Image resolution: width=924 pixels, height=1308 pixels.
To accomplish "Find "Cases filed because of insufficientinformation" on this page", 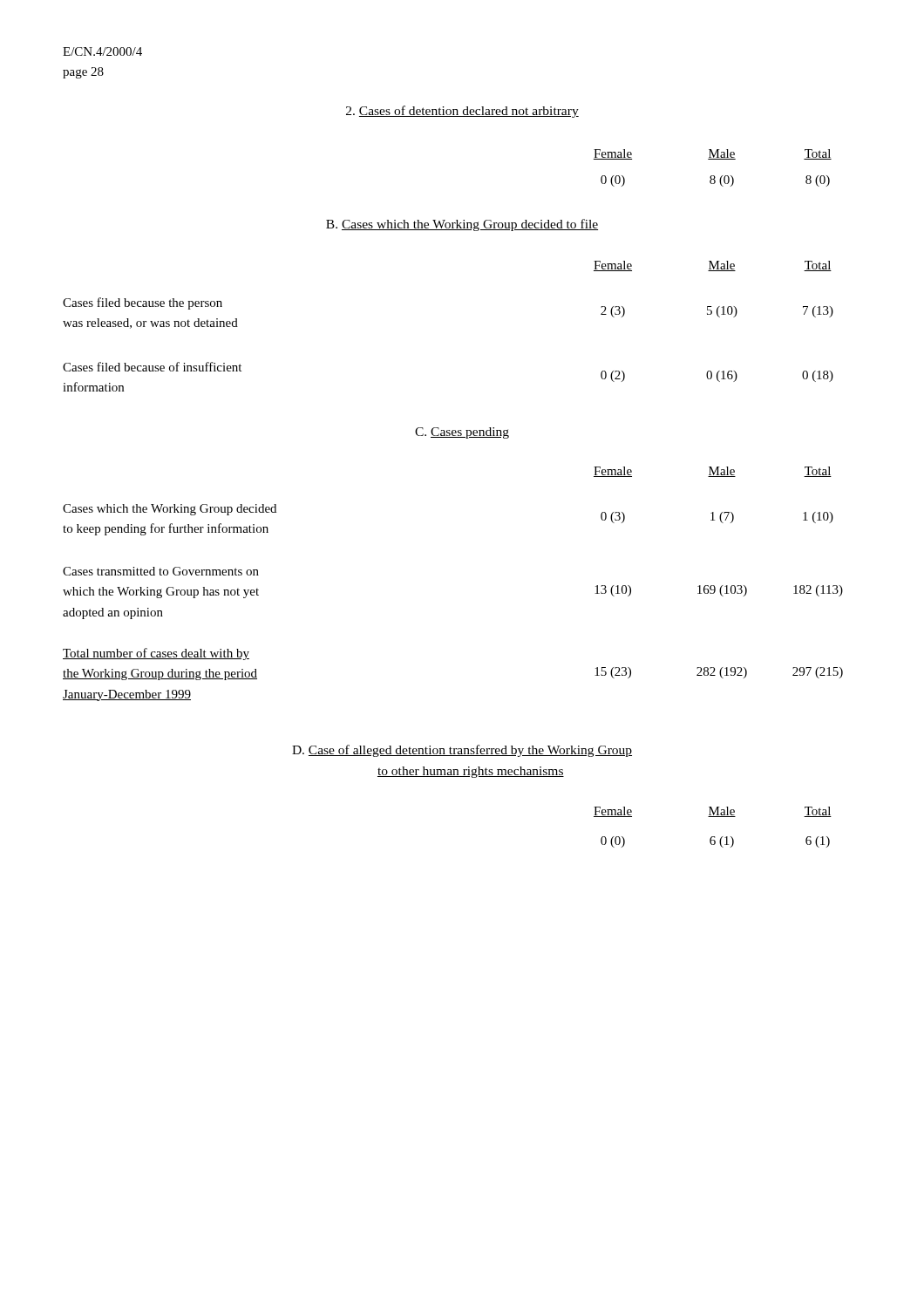I will pyautogui.click(x=152, y=377).
